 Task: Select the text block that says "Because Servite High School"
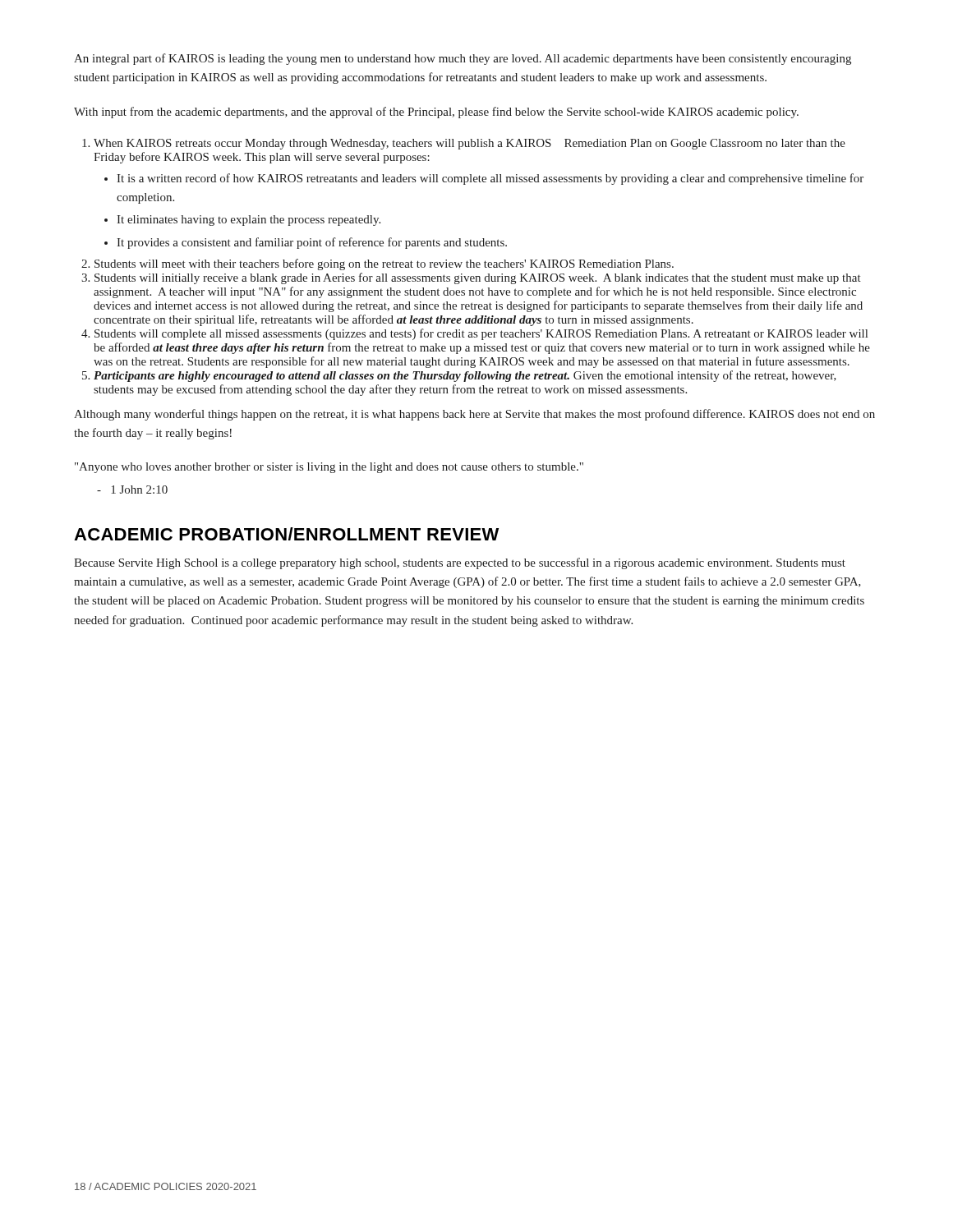pyautogui.click(x=469, y=591)
